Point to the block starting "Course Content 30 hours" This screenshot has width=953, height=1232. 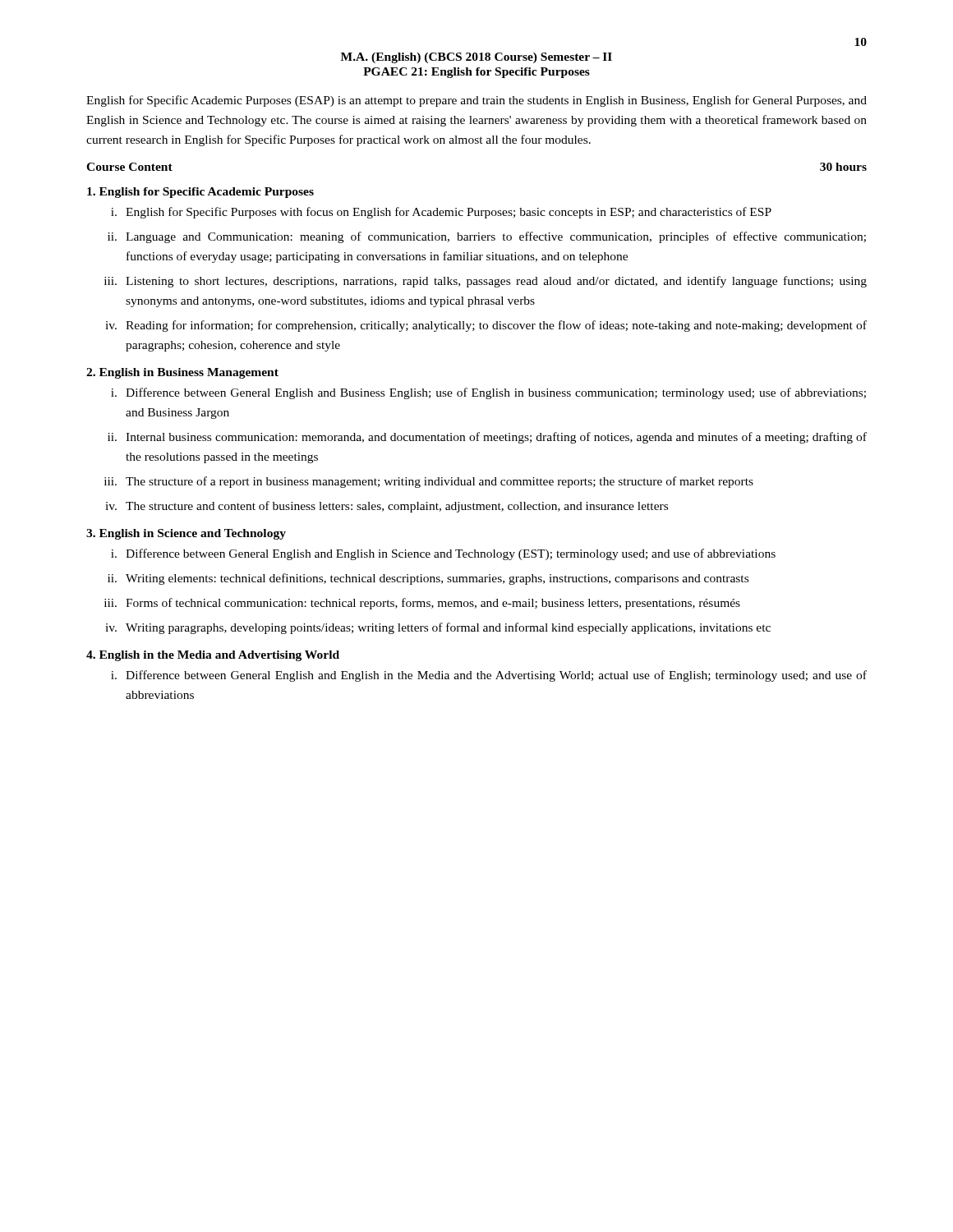131,166
